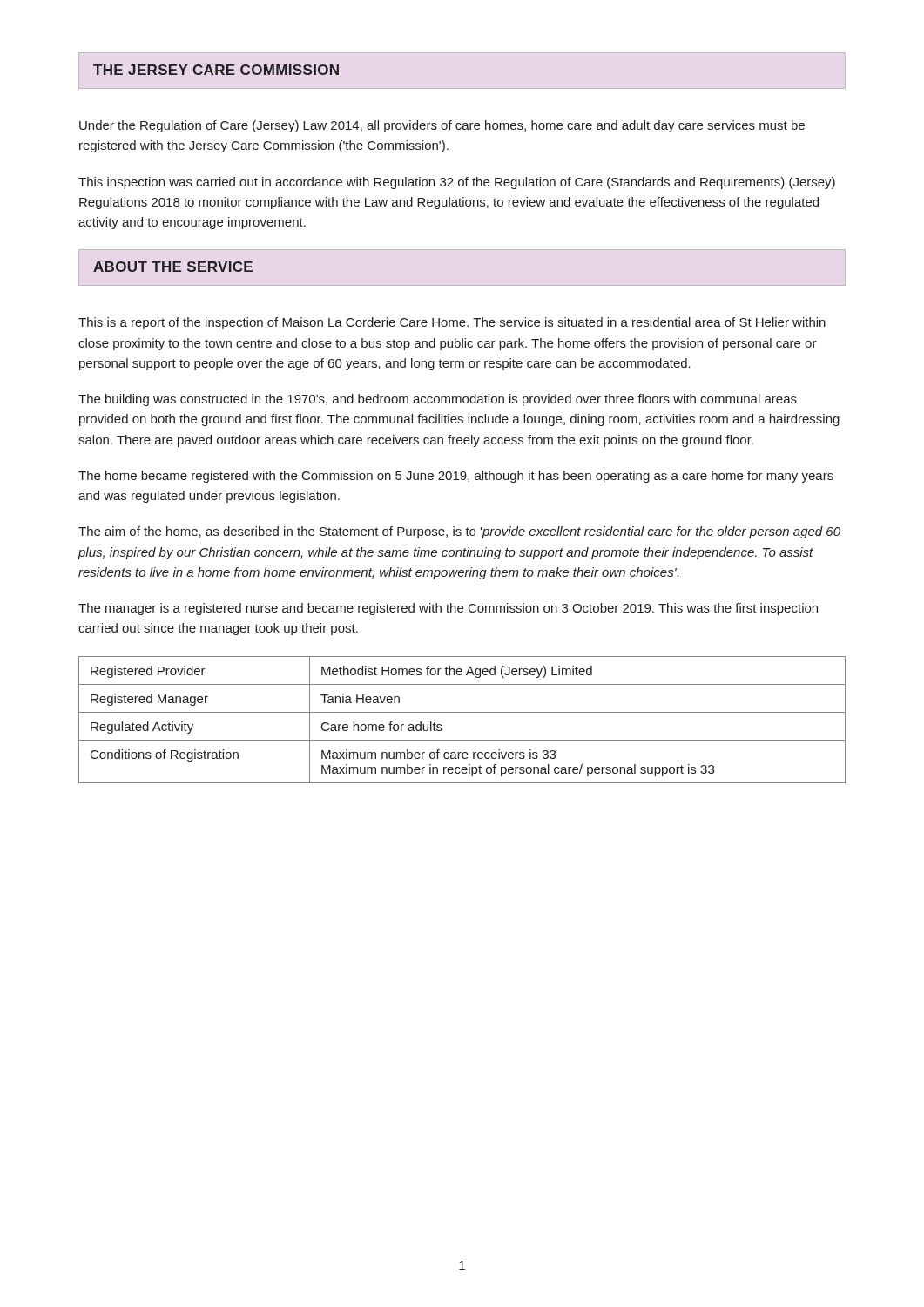Image resolution: width=924 pixels, height=1307 pixels.
Task: Find the text block that says "The aim of the home,"
Action: 459,552
